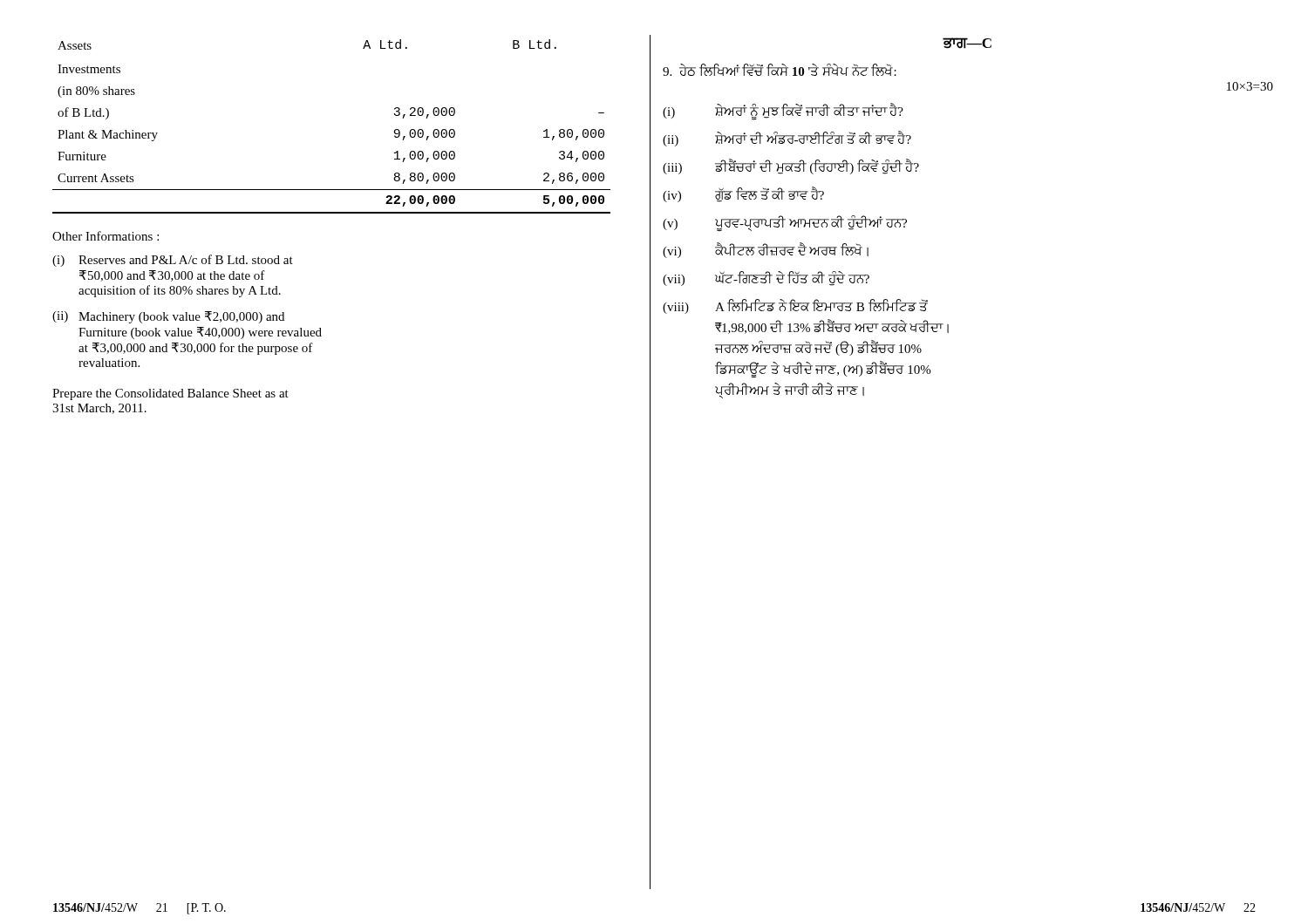Click on the table containing "Plant & Machinery"
1308x924 pixels.
331,124
